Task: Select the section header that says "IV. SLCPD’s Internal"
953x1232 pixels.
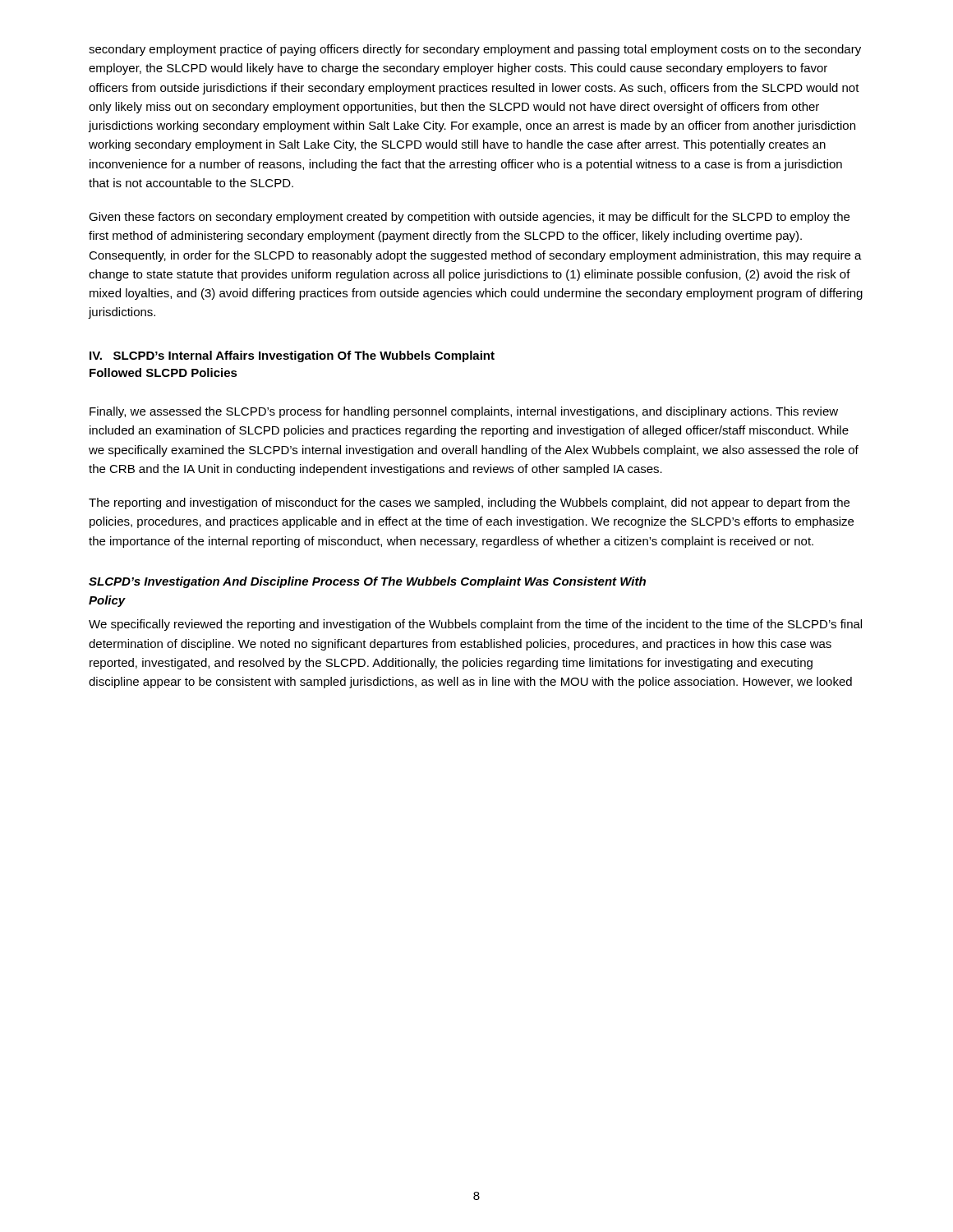Action: pos(476,364)
